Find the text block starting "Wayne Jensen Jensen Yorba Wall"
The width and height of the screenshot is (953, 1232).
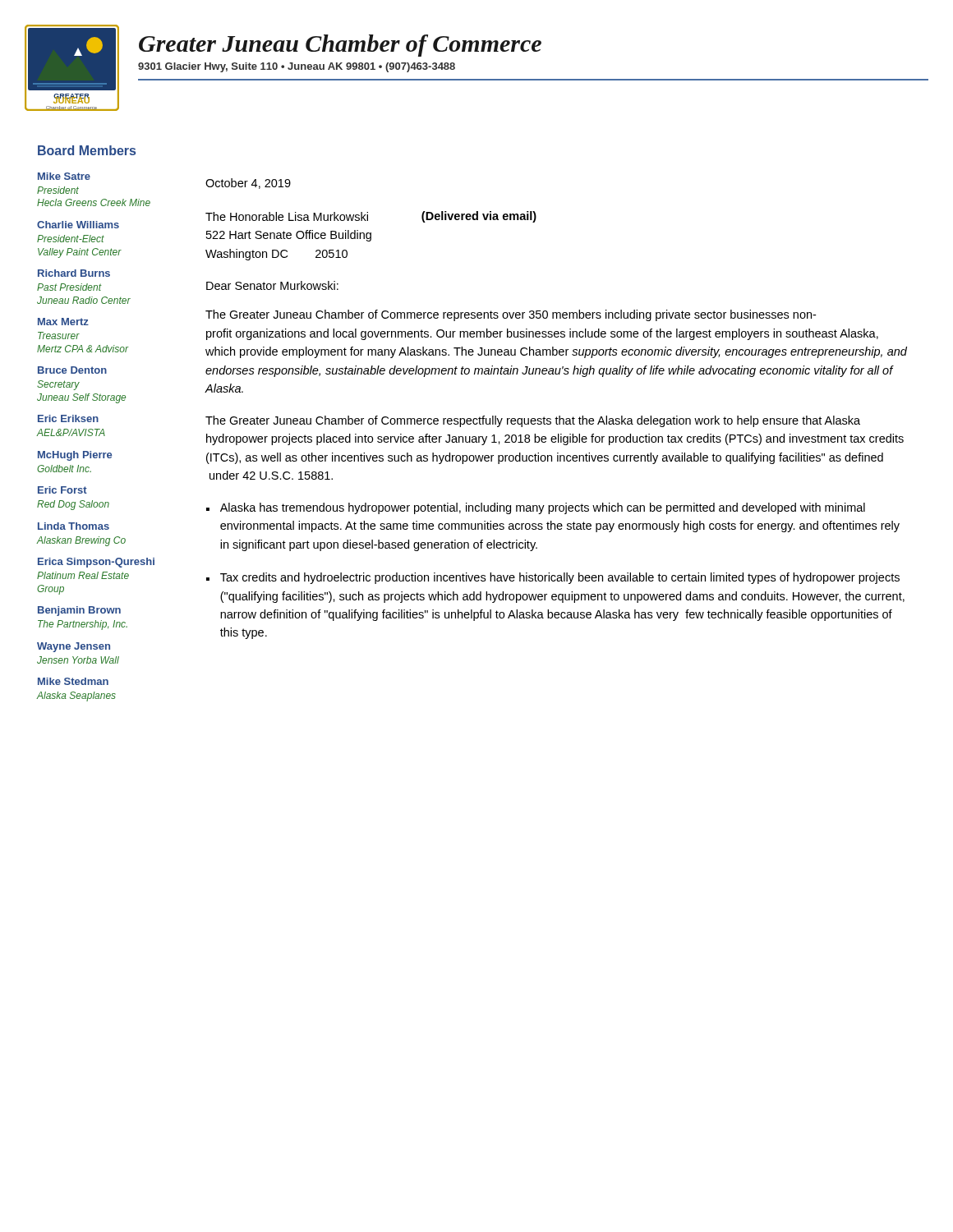109,654
